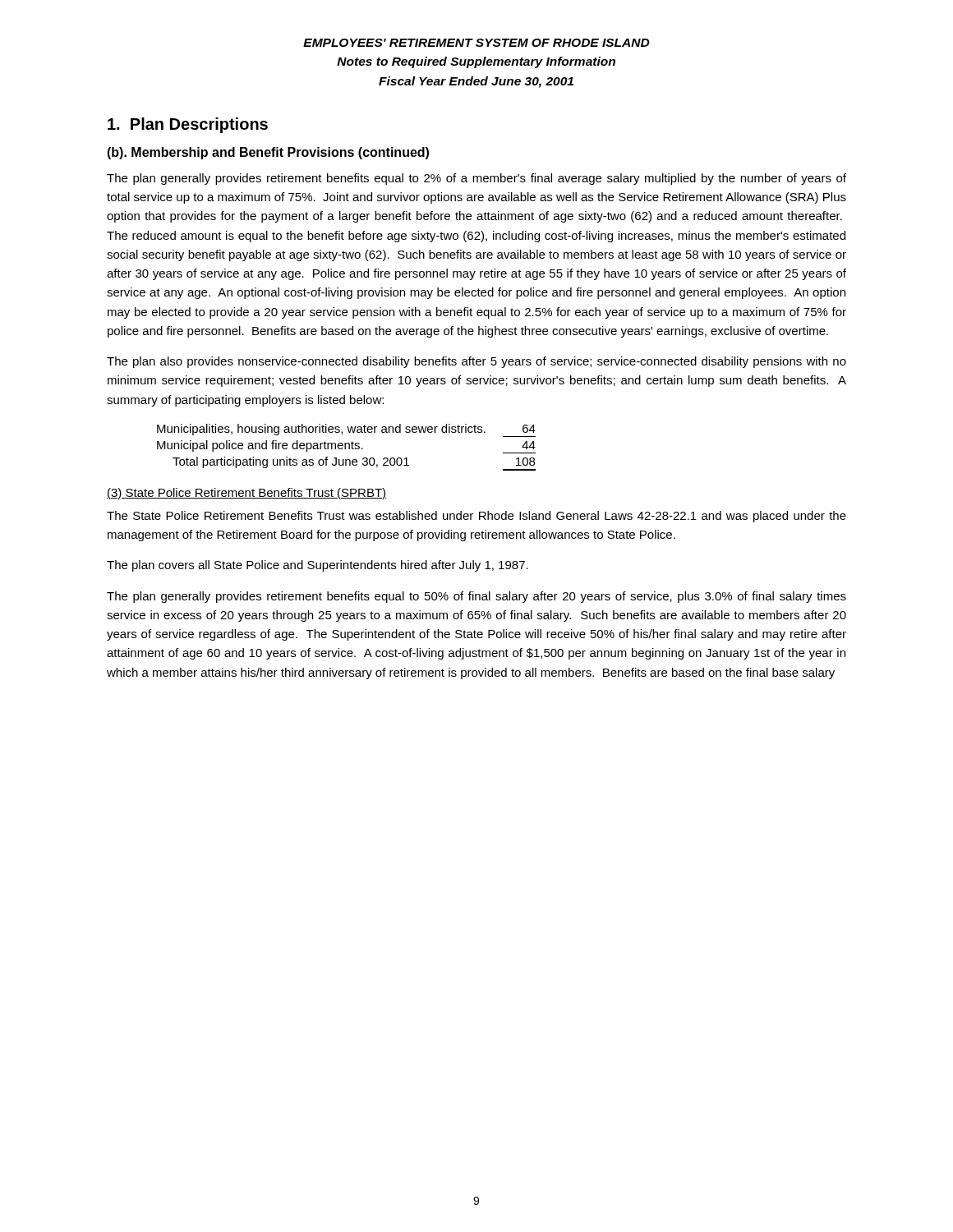Find the block on this page that starts "The plan also"
Image resolution: width=953 pixels, height=1232 pixels.
point(476,380)
